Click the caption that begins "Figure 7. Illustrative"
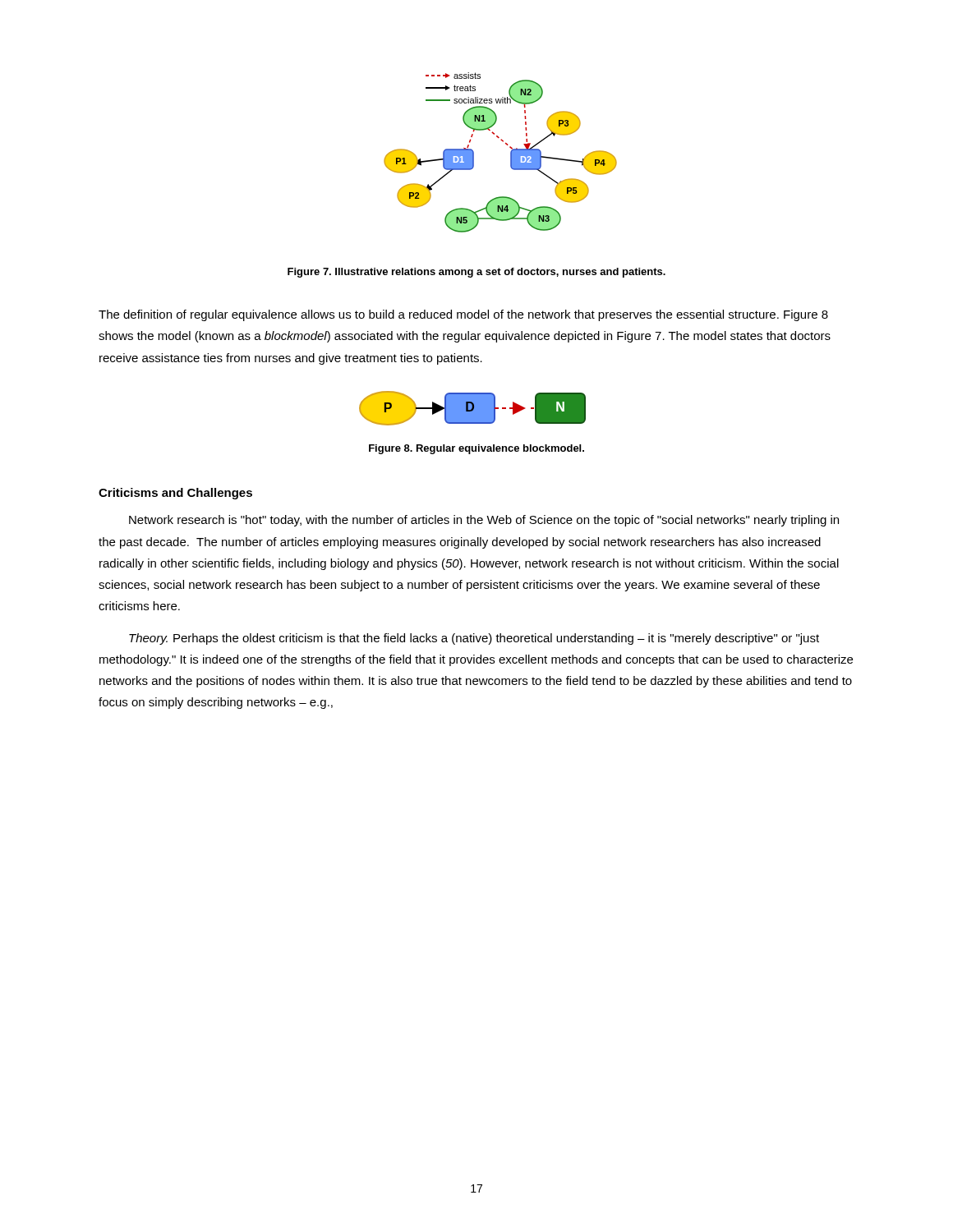 click(x=476, y=271)
